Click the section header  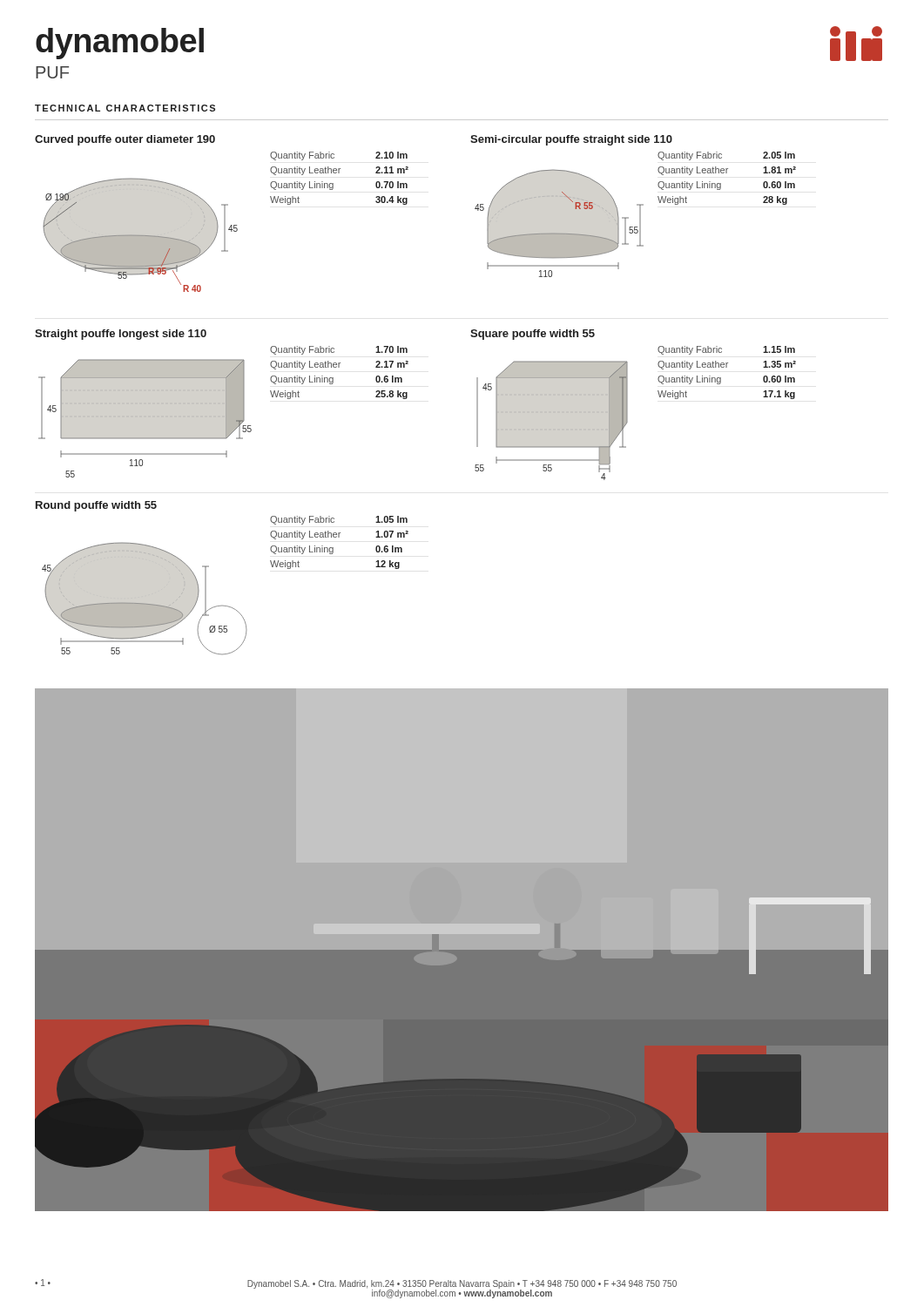point(126,108)
